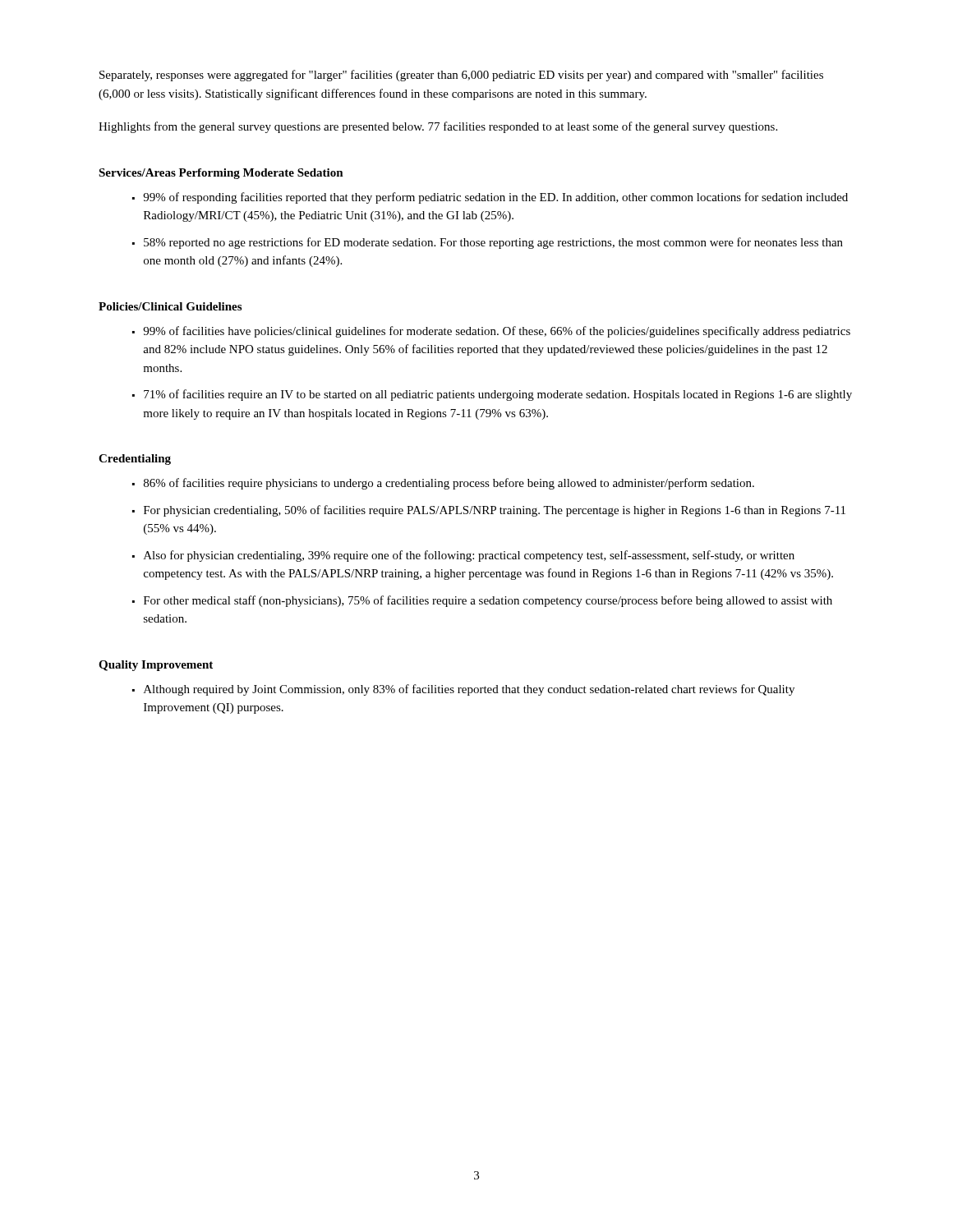Image resolution: width=953 pixels, height=1232 pixels.
Task: Navigate to the text starting "Although required by Joint Commission, only 83% of"
Action: (469, 698)
